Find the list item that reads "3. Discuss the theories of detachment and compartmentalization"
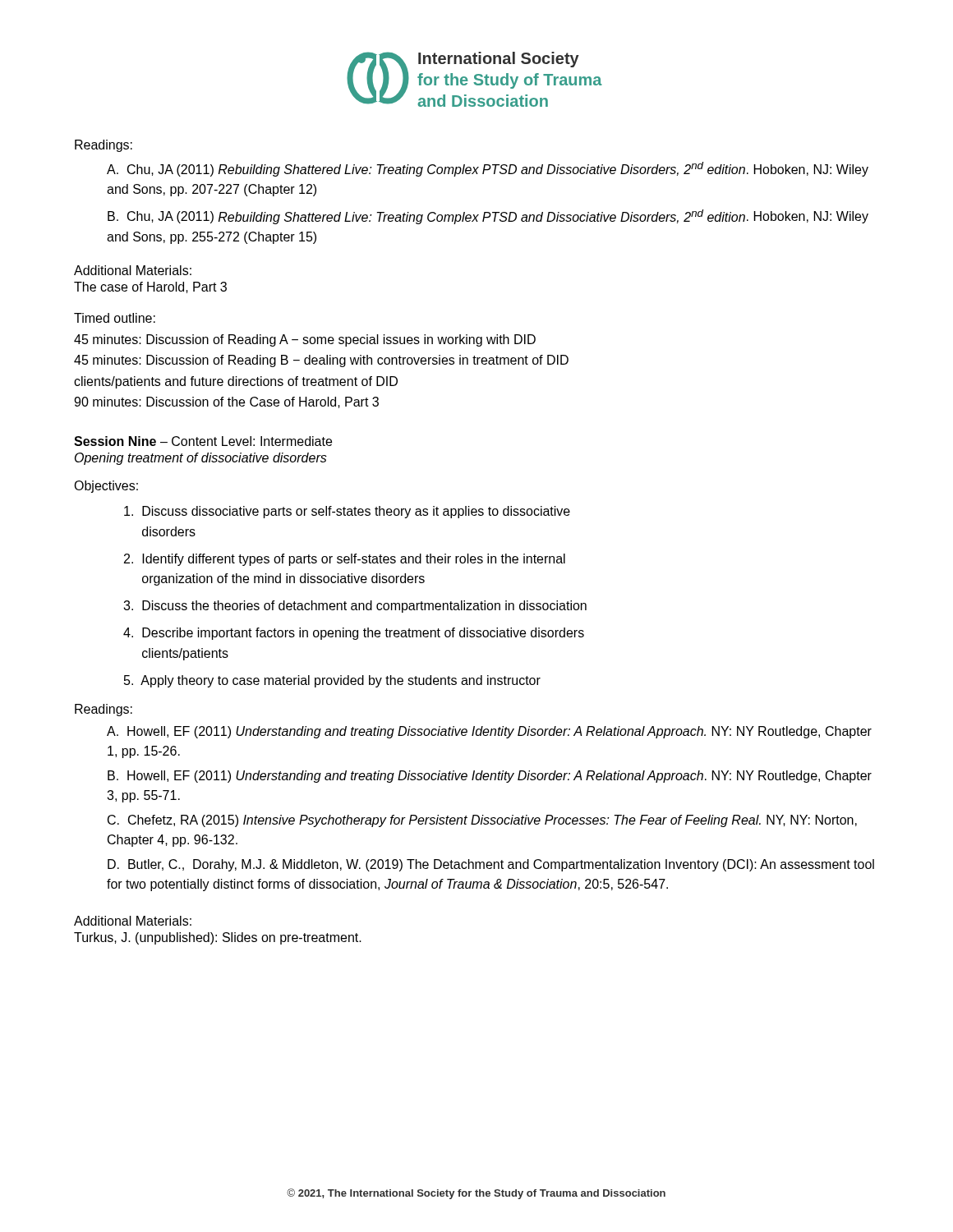 coord(355,606)
